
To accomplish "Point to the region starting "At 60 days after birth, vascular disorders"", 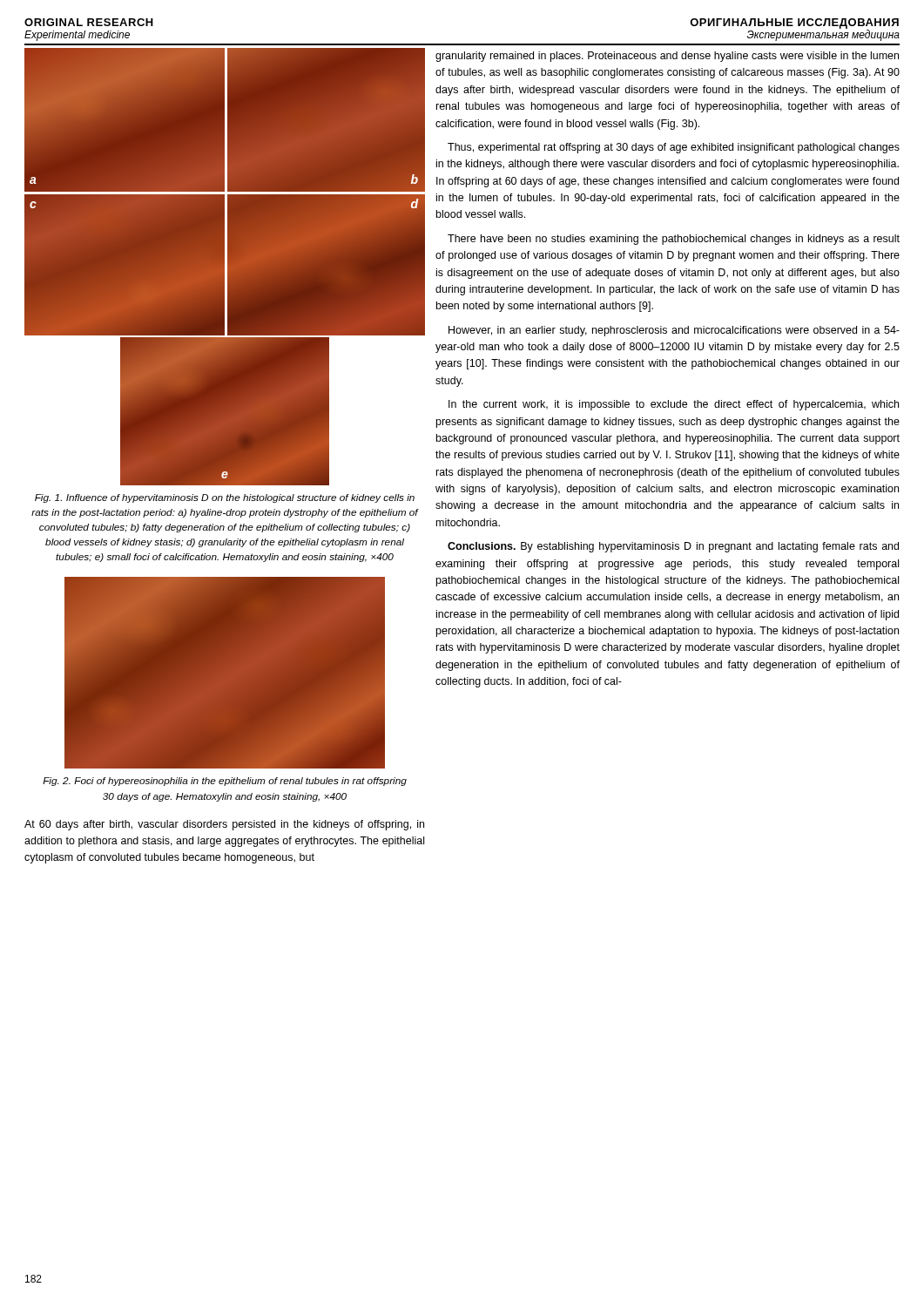I will tap(225, 841).
